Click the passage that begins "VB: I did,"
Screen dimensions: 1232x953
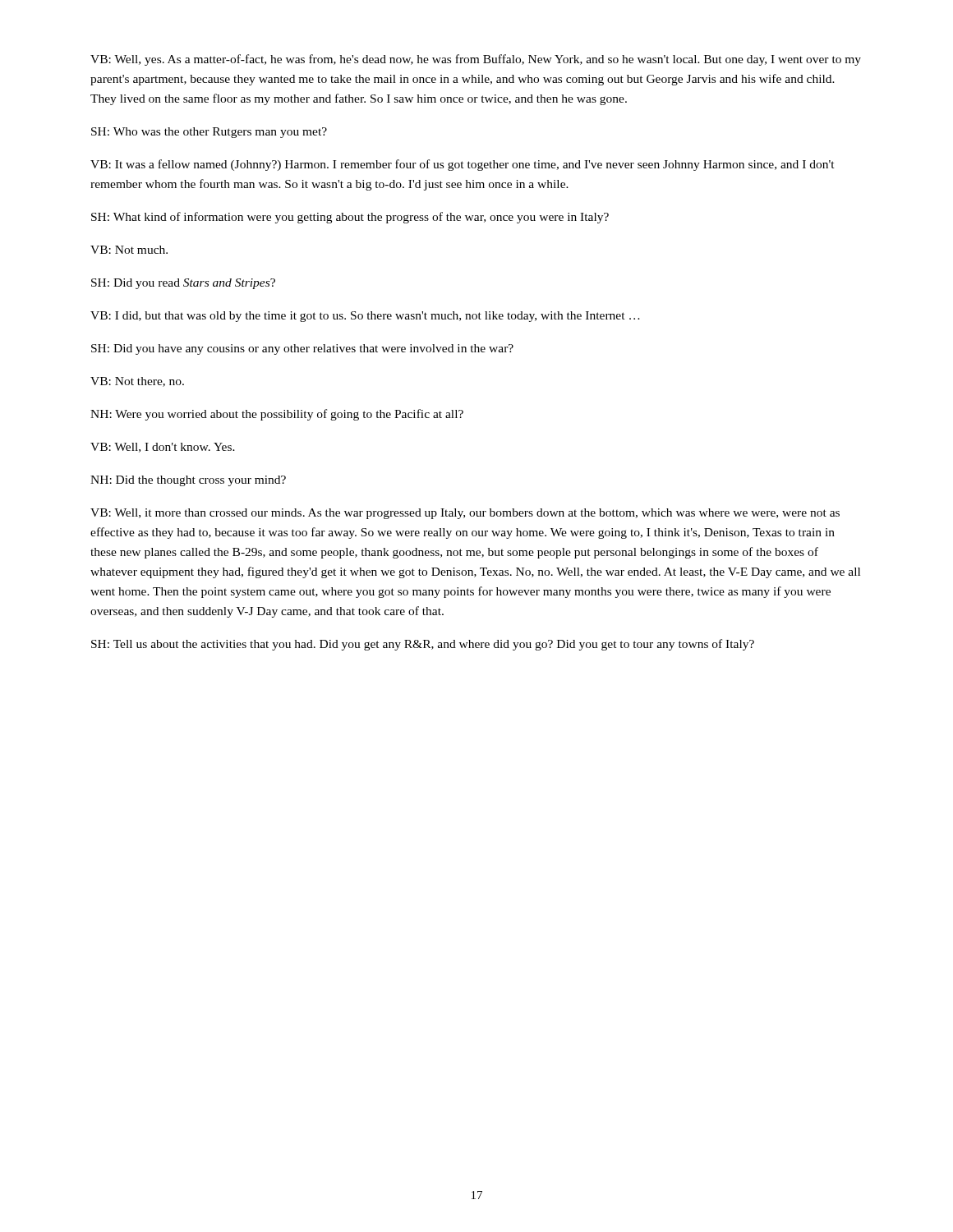(x=366, y=315)
